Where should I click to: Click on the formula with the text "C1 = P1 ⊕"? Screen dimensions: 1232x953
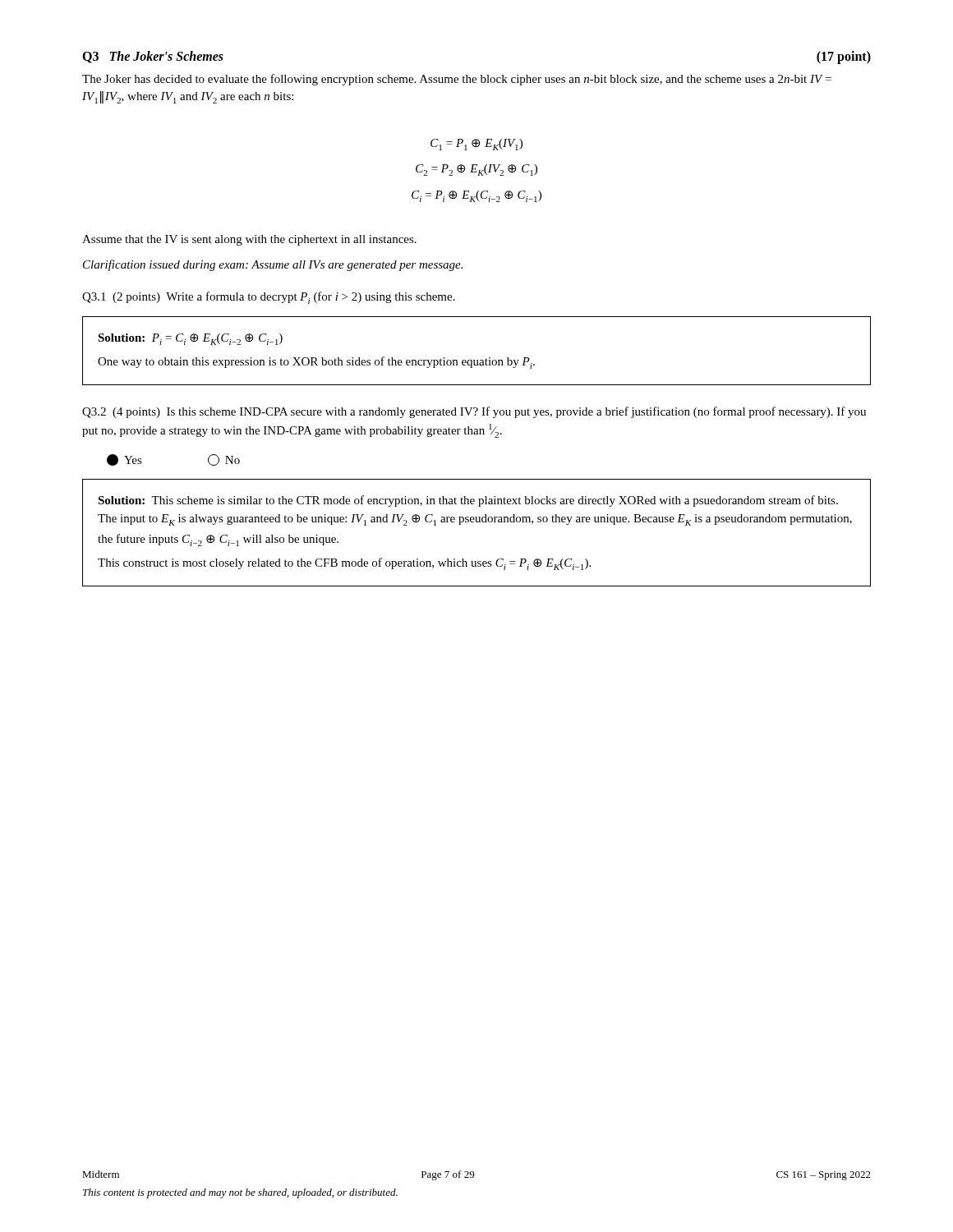click(476, 170)
